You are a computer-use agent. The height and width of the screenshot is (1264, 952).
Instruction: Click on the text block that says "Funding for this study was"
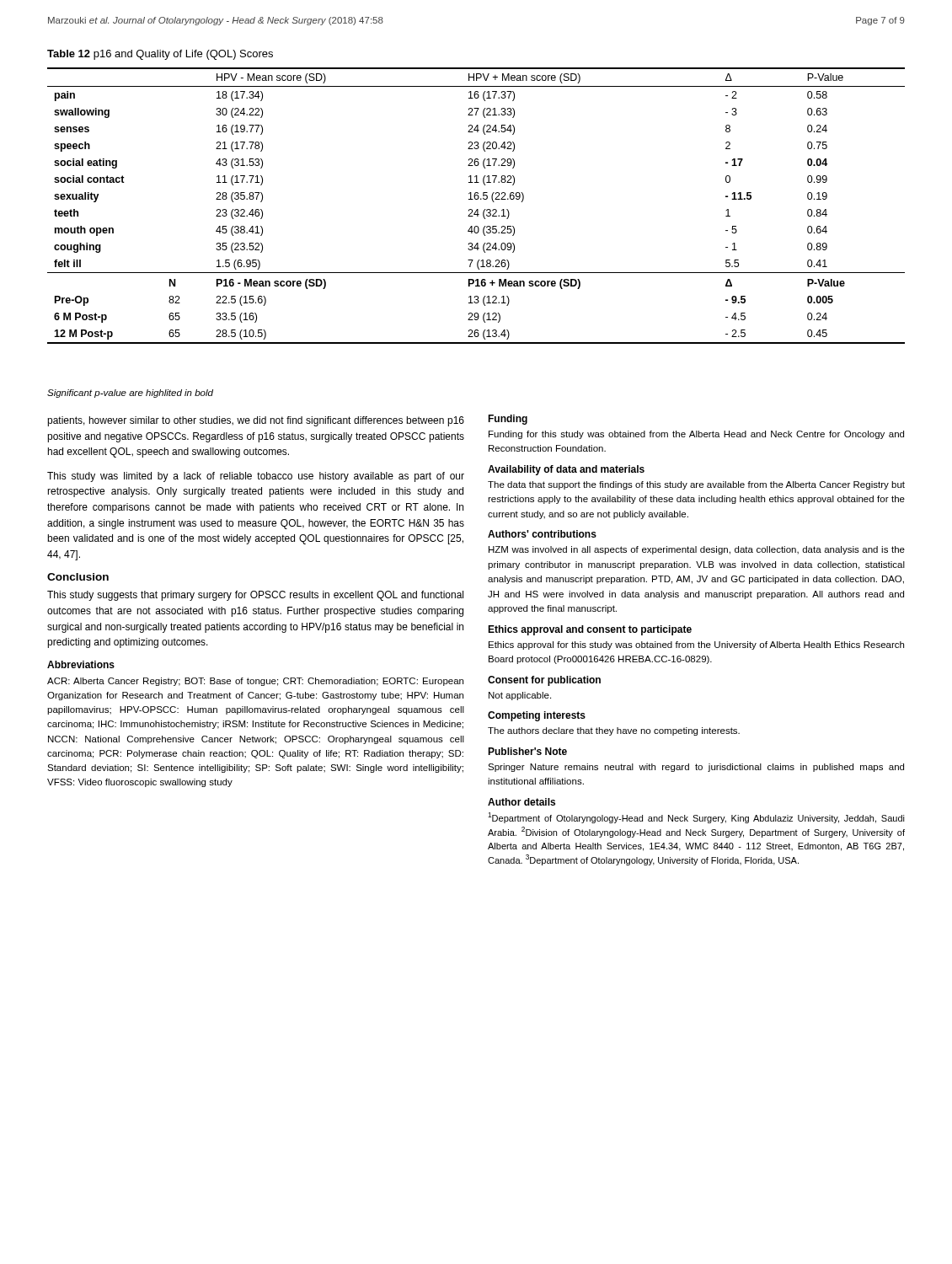coord(696,441)
